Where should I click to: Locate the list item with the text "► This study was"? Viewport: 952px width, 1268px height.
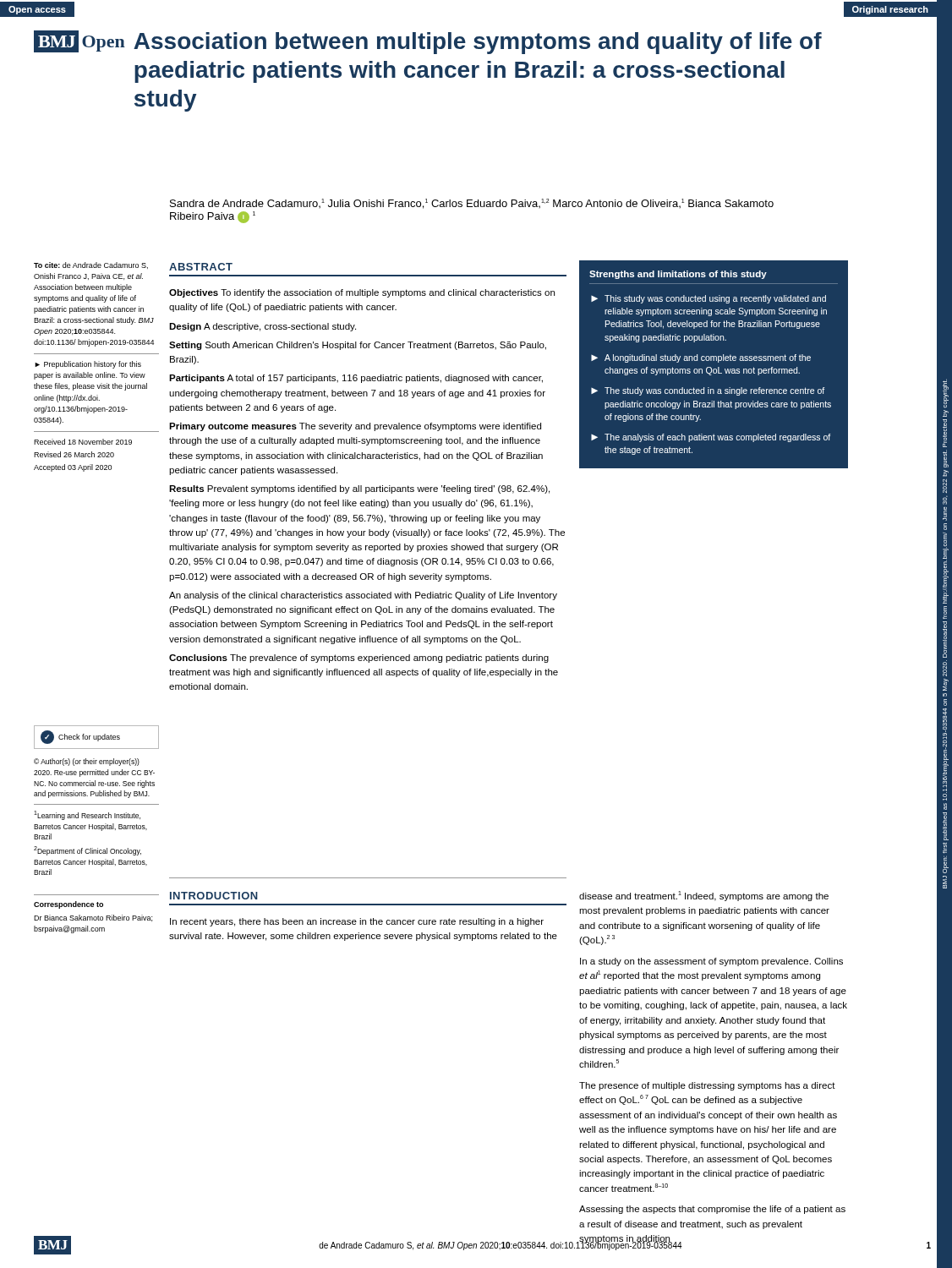[x=714, y=318]
